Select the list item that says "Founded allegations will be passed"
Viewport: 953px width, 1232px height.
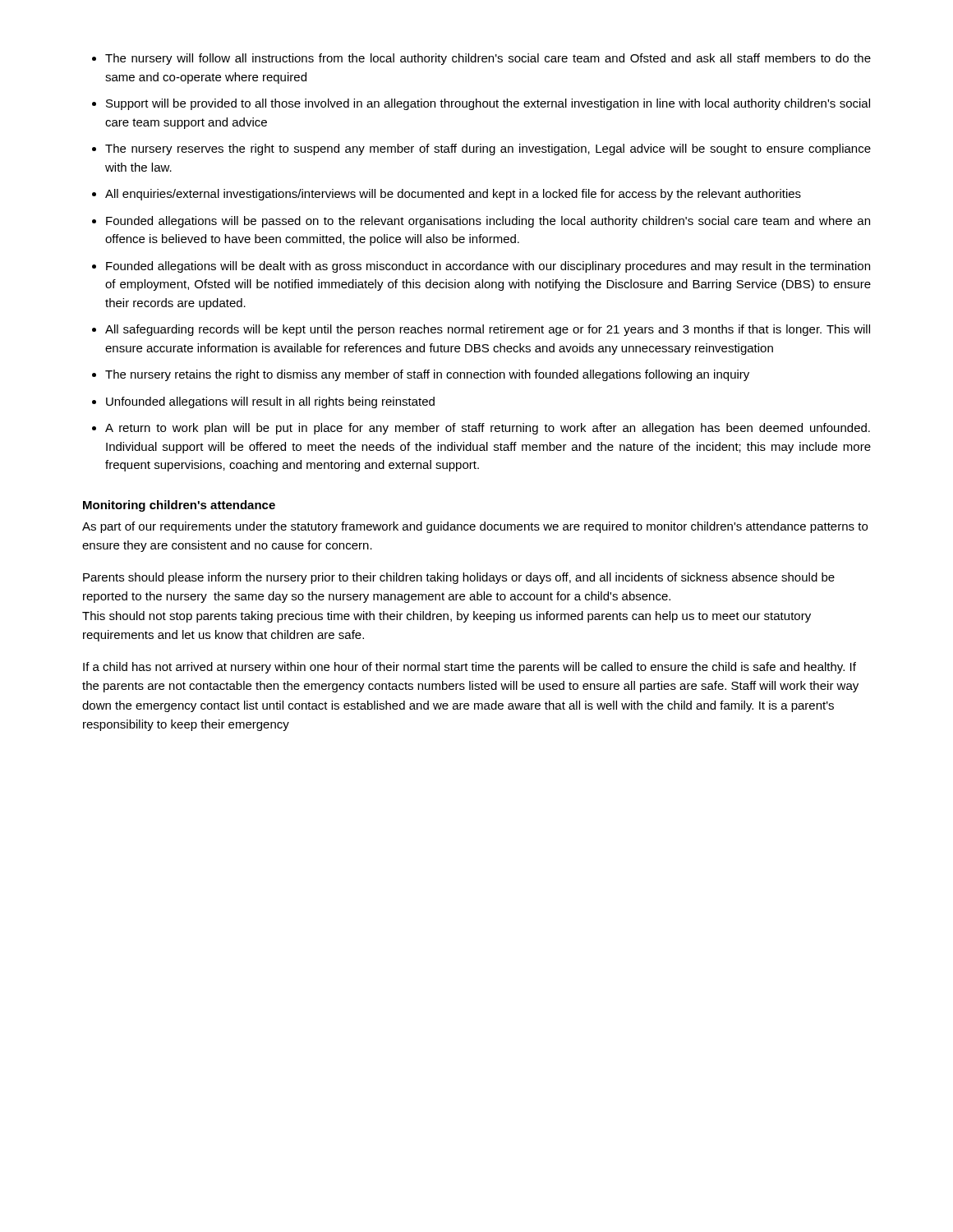[x=488, y=230]
